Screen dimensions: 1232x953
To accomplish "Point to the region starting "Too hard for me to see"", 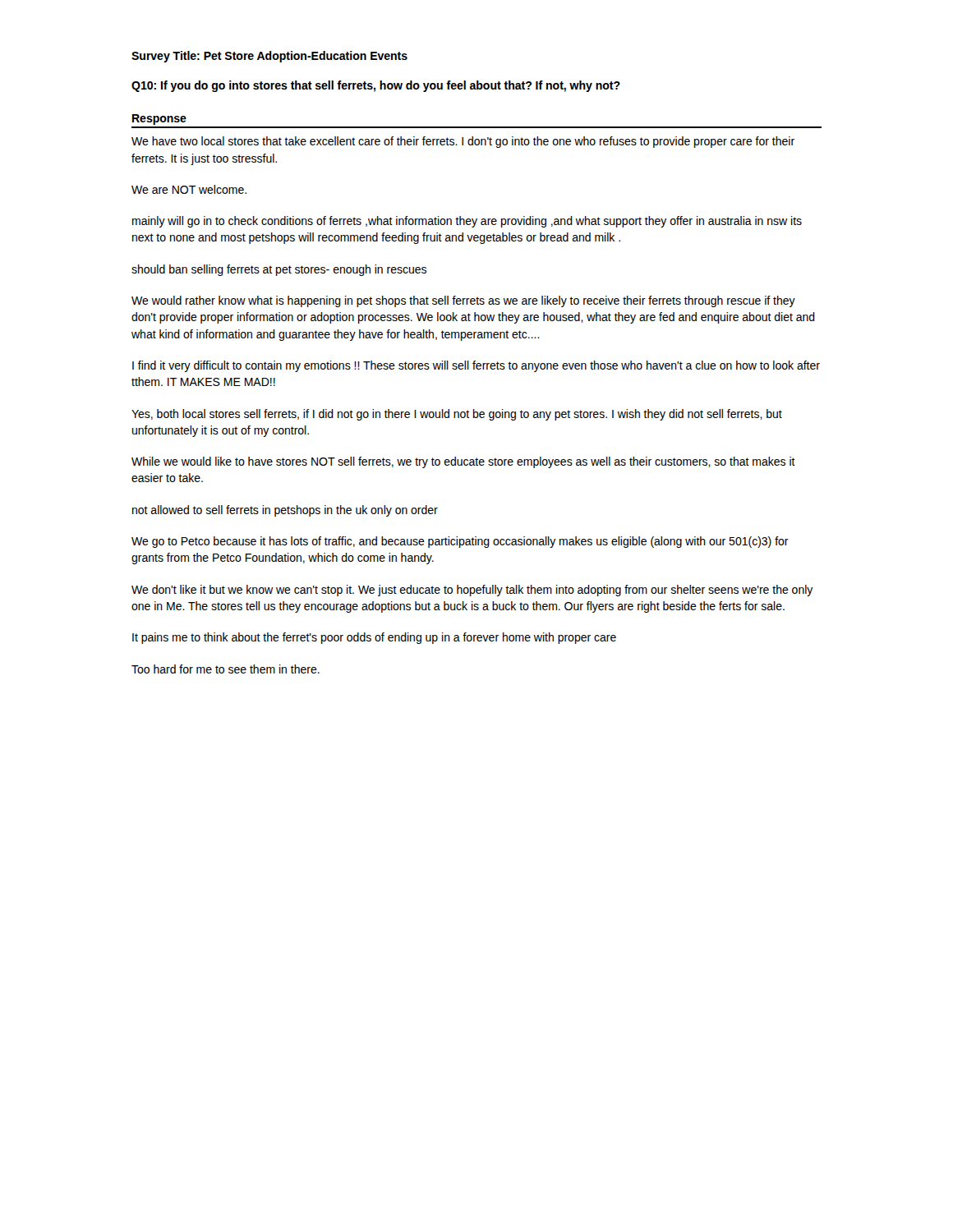I will pos(226,669).
